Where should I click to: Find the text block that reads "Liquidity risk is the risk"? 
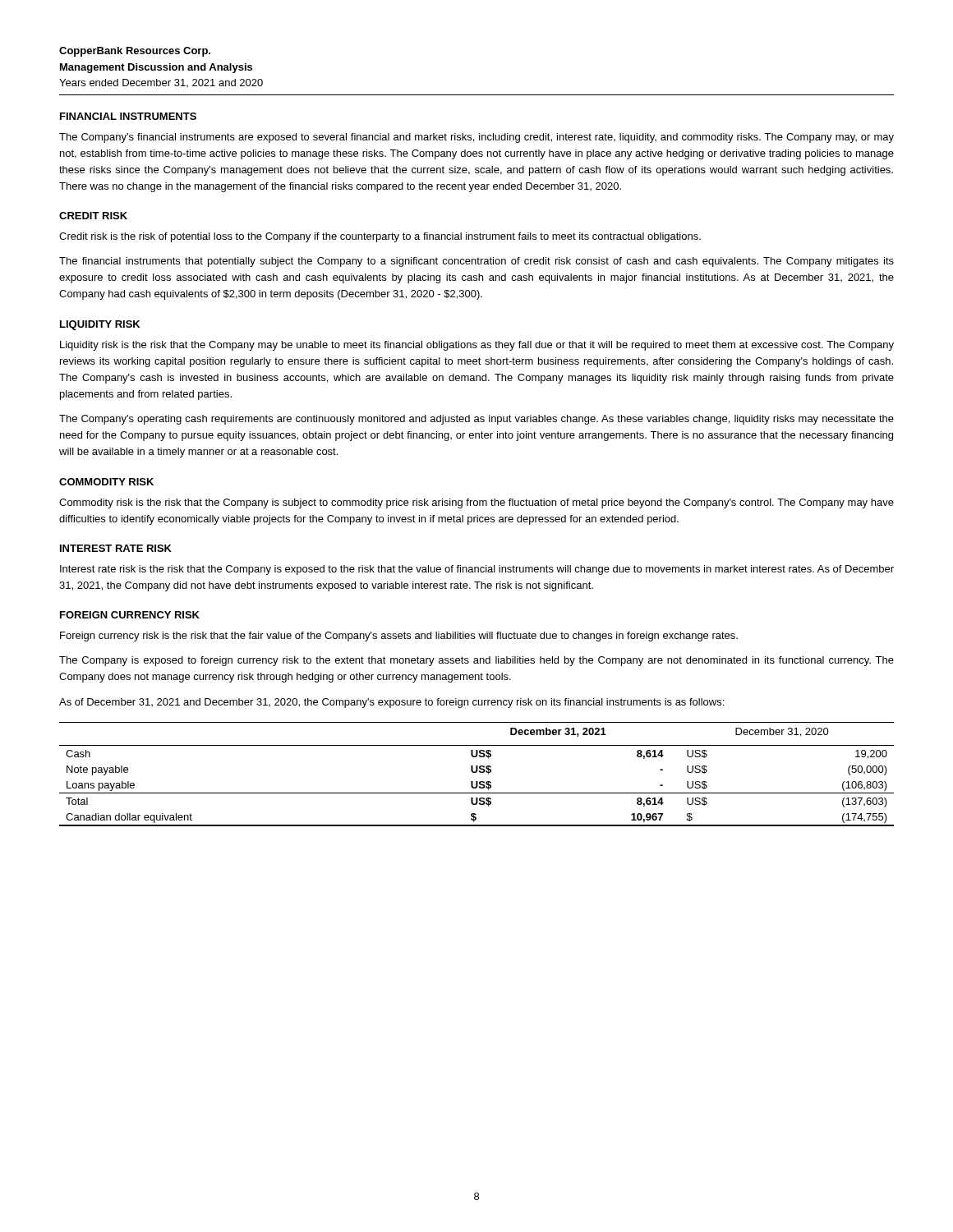coord(476,369)
